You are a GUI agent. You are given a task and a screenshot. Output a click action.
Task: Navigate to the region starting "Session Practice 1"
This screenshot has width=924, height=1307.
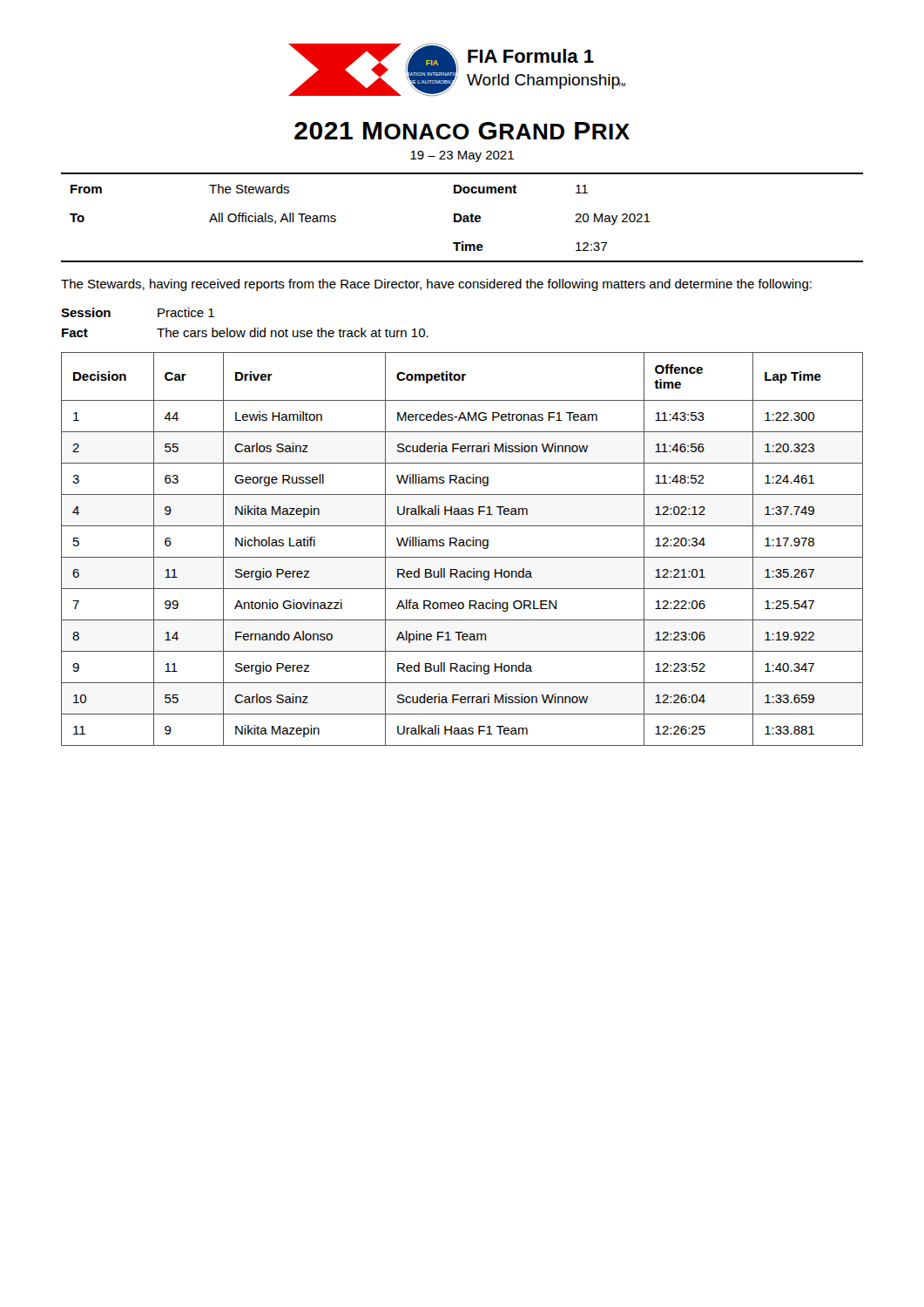pos(88,312)
